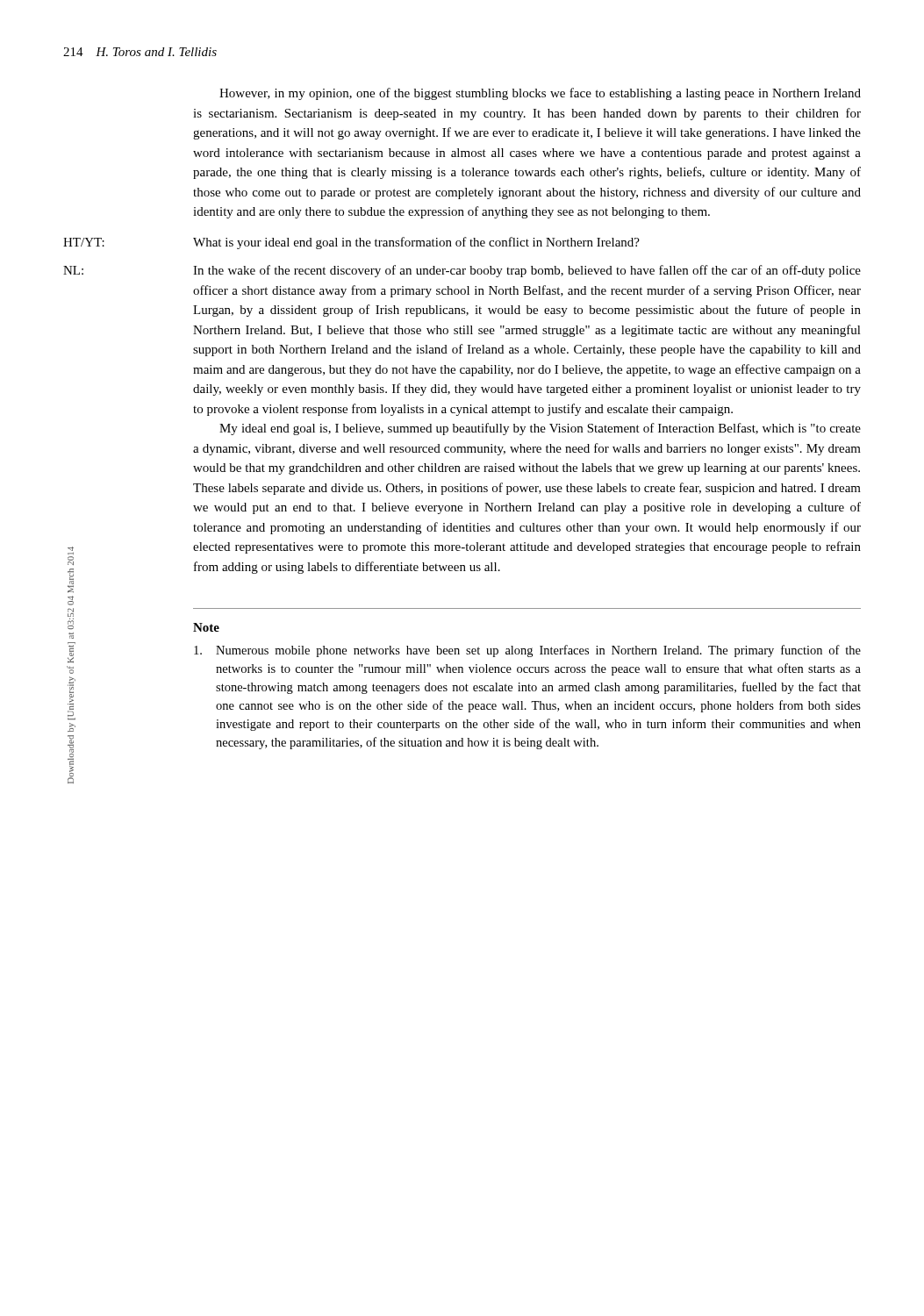The image size is (924, 1316).
Task: Locate the text block starting "Numerous mobile phone networks"
Action: (527, 696)
